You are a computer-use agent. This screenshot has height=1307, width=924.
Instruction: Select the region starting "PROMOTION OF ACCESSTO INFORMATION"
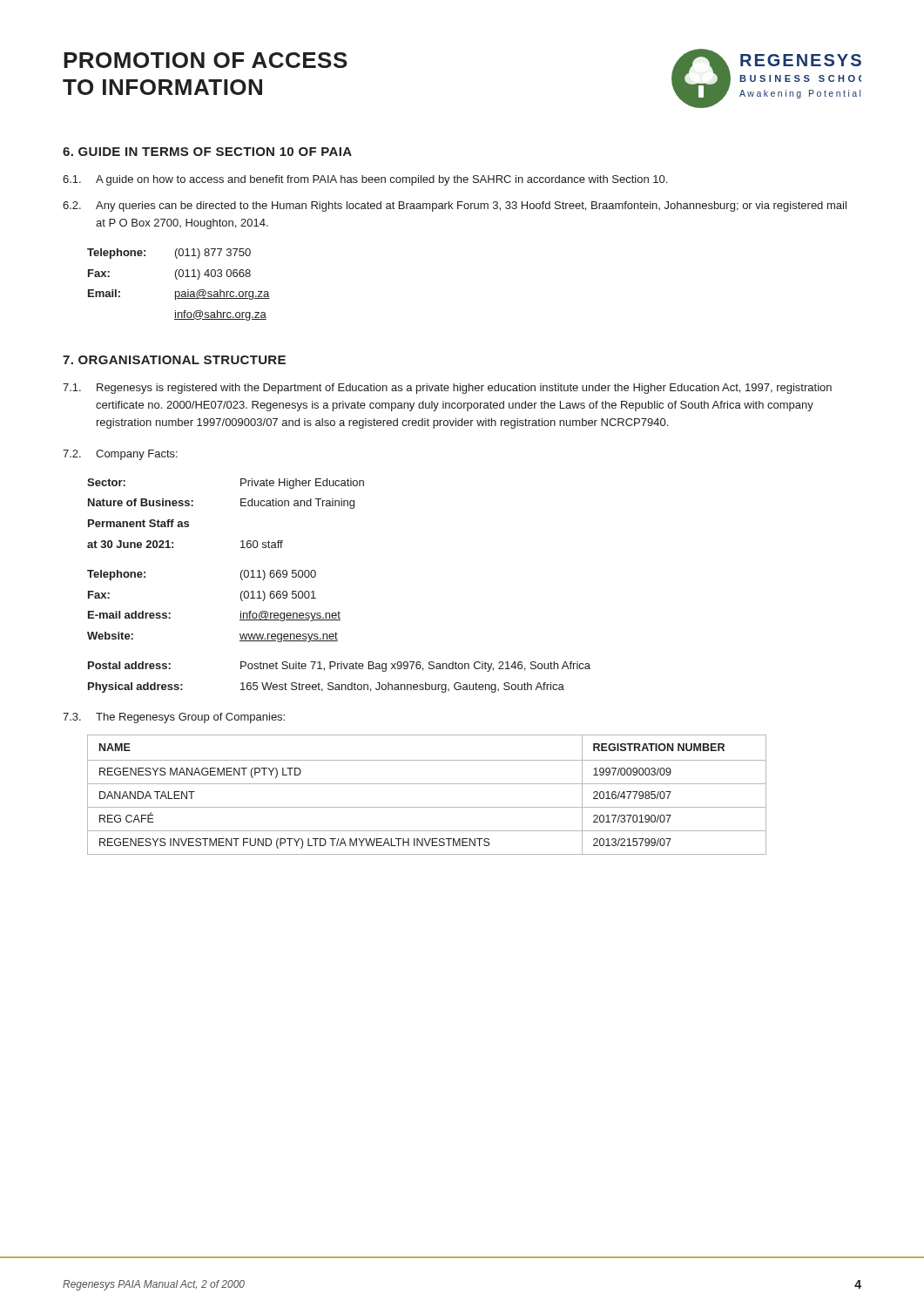point(205,74)
